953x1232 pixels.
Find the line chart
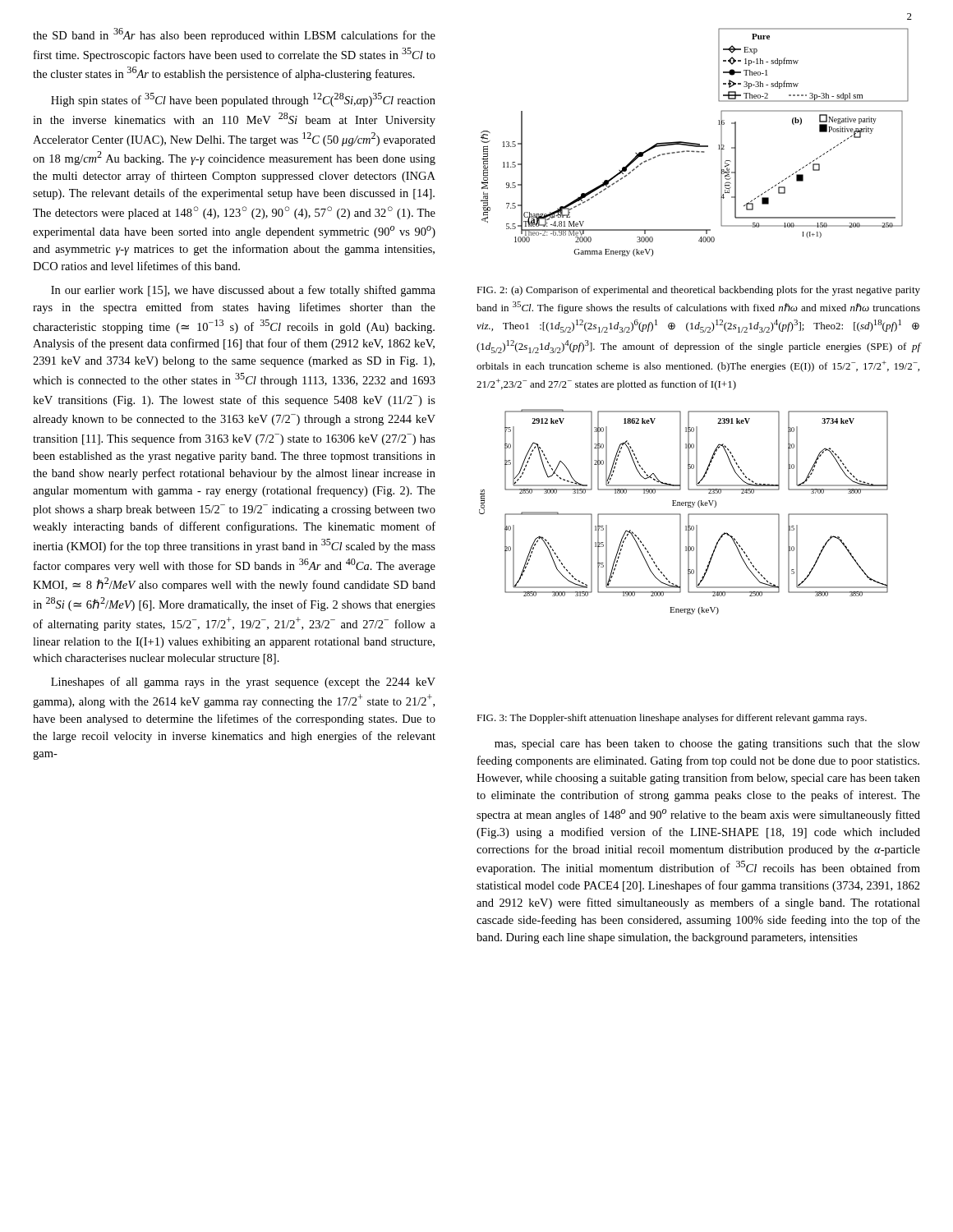[698, 152]
